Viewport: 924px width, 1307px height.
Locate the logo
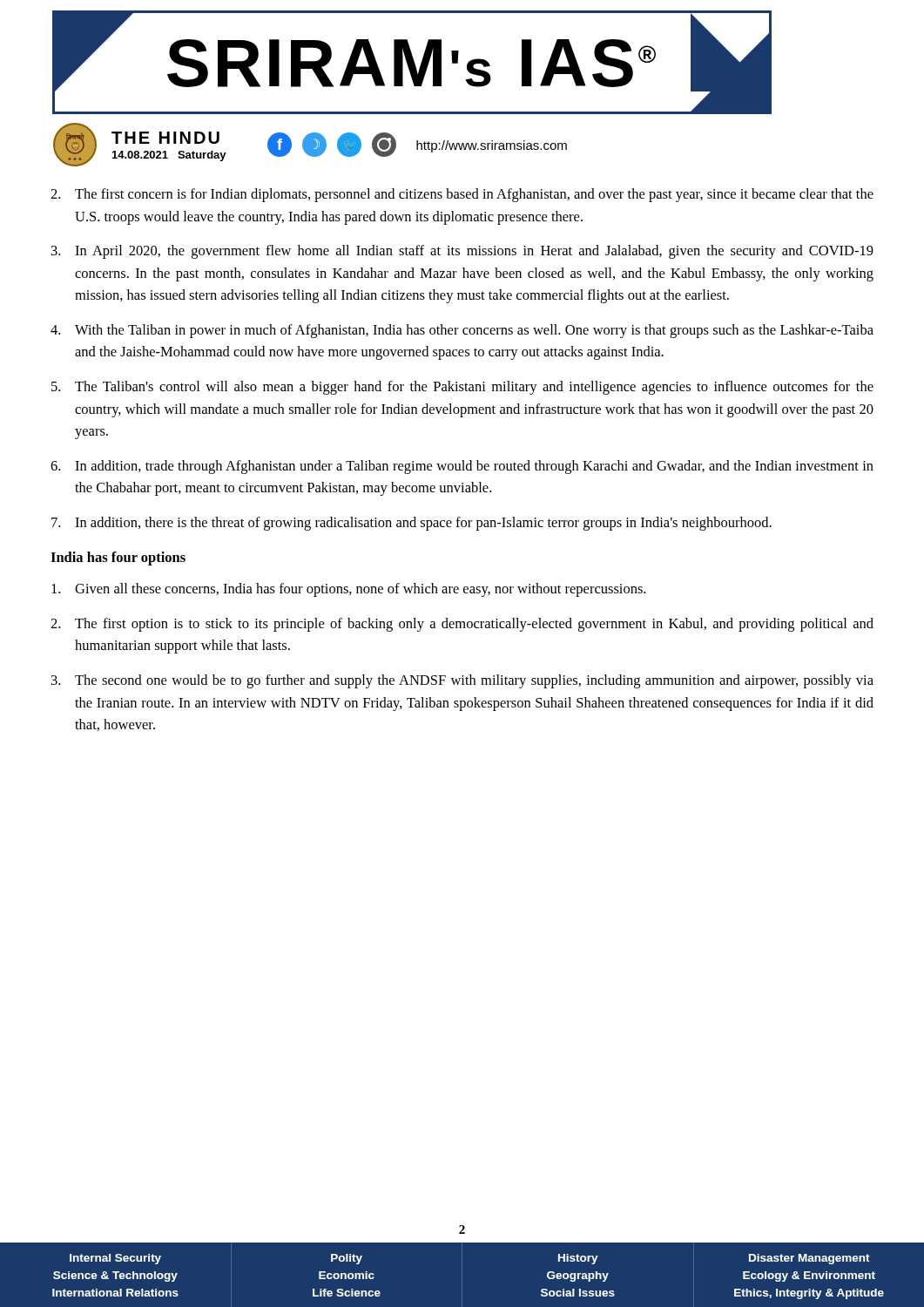[x=462, y=91]
